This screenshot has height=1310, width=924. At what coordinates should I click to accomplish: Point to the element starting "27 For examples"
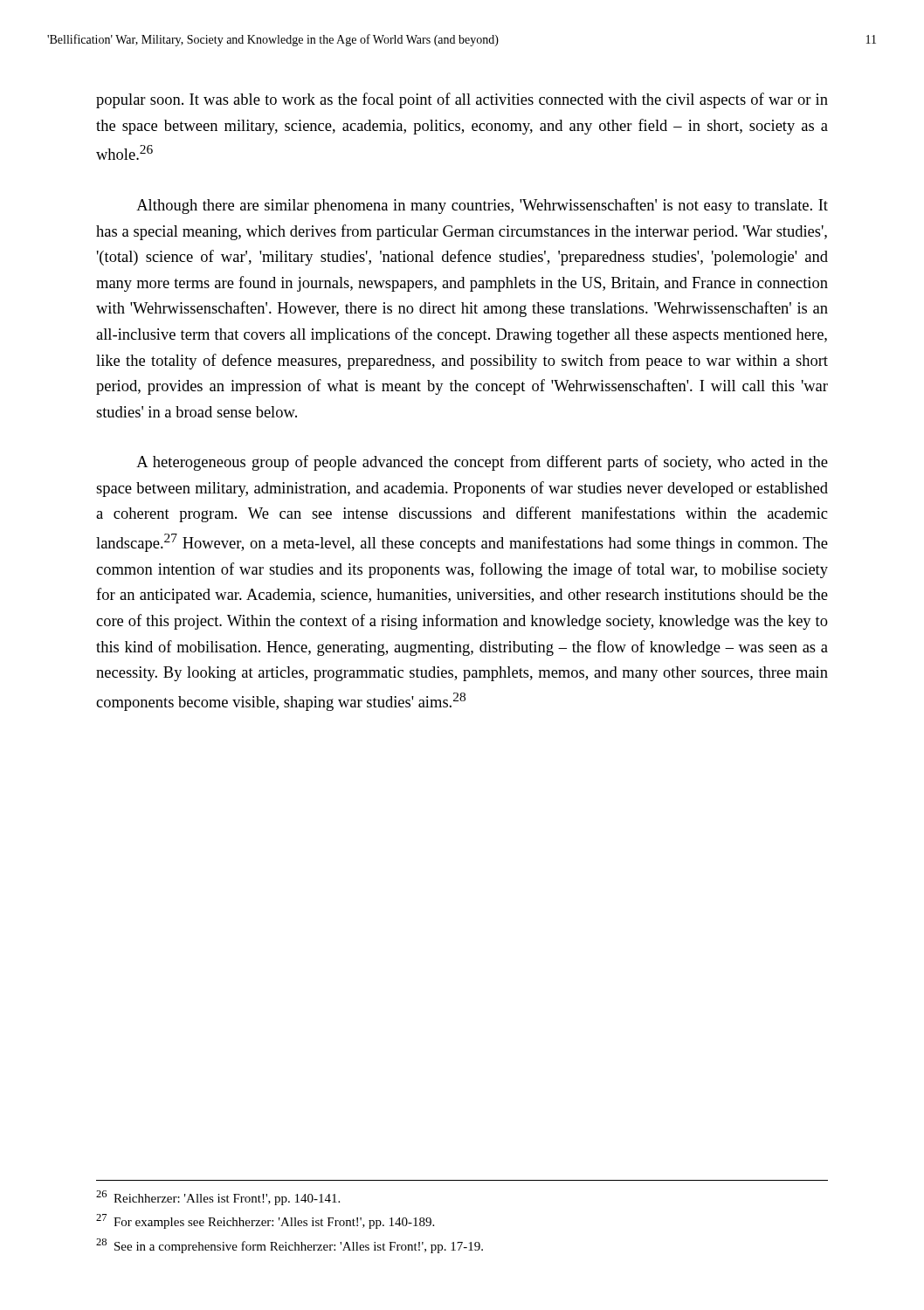(x=266, y=1220)
